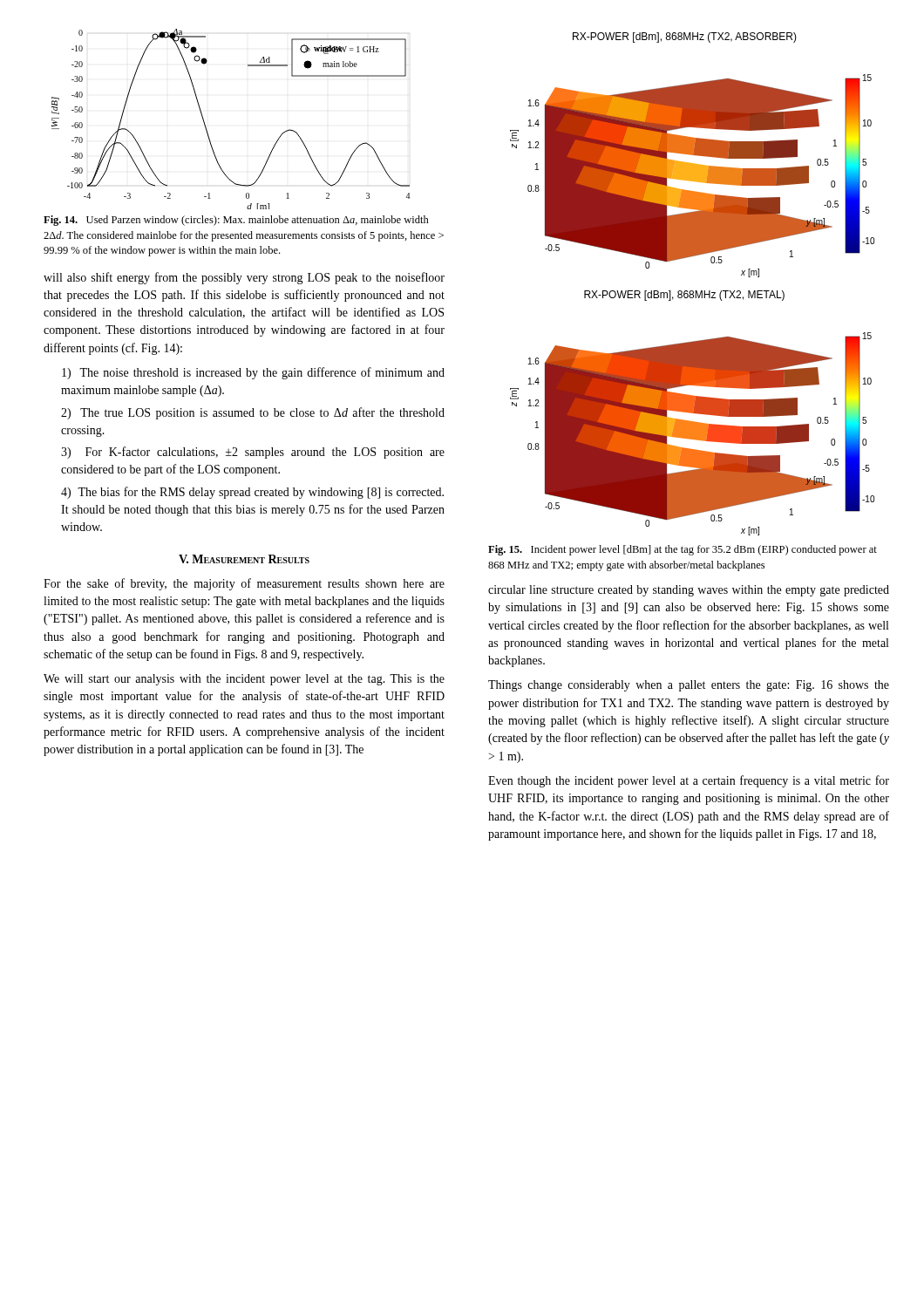Viewport: 924px width, 1308px height.
Task: Click on the region starting "Fig. 14. Used Parzen"
Action: coord(244,235)
